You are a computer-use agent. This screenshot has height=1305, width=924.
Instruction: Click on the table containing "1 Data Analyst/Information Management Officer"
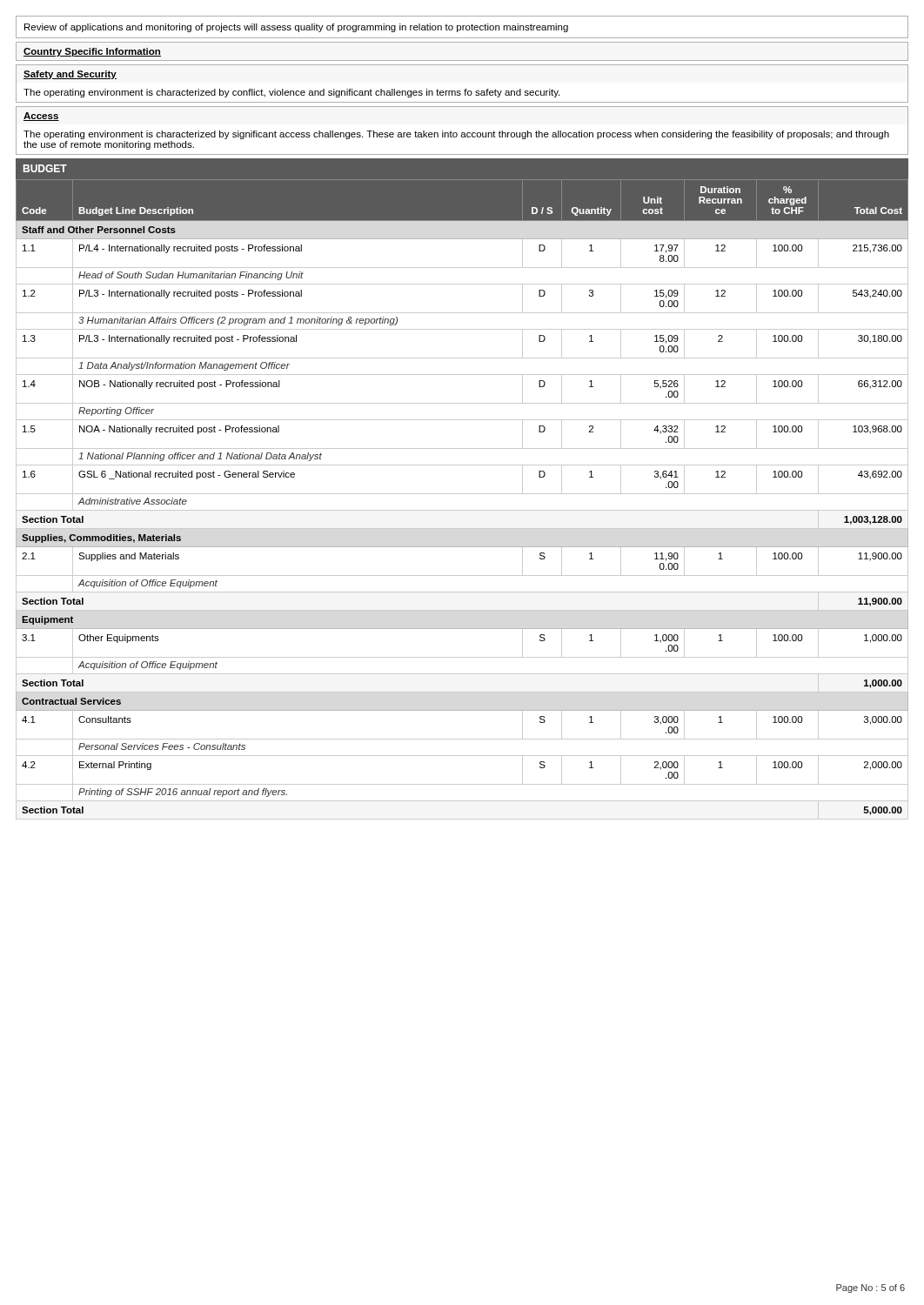462,499
